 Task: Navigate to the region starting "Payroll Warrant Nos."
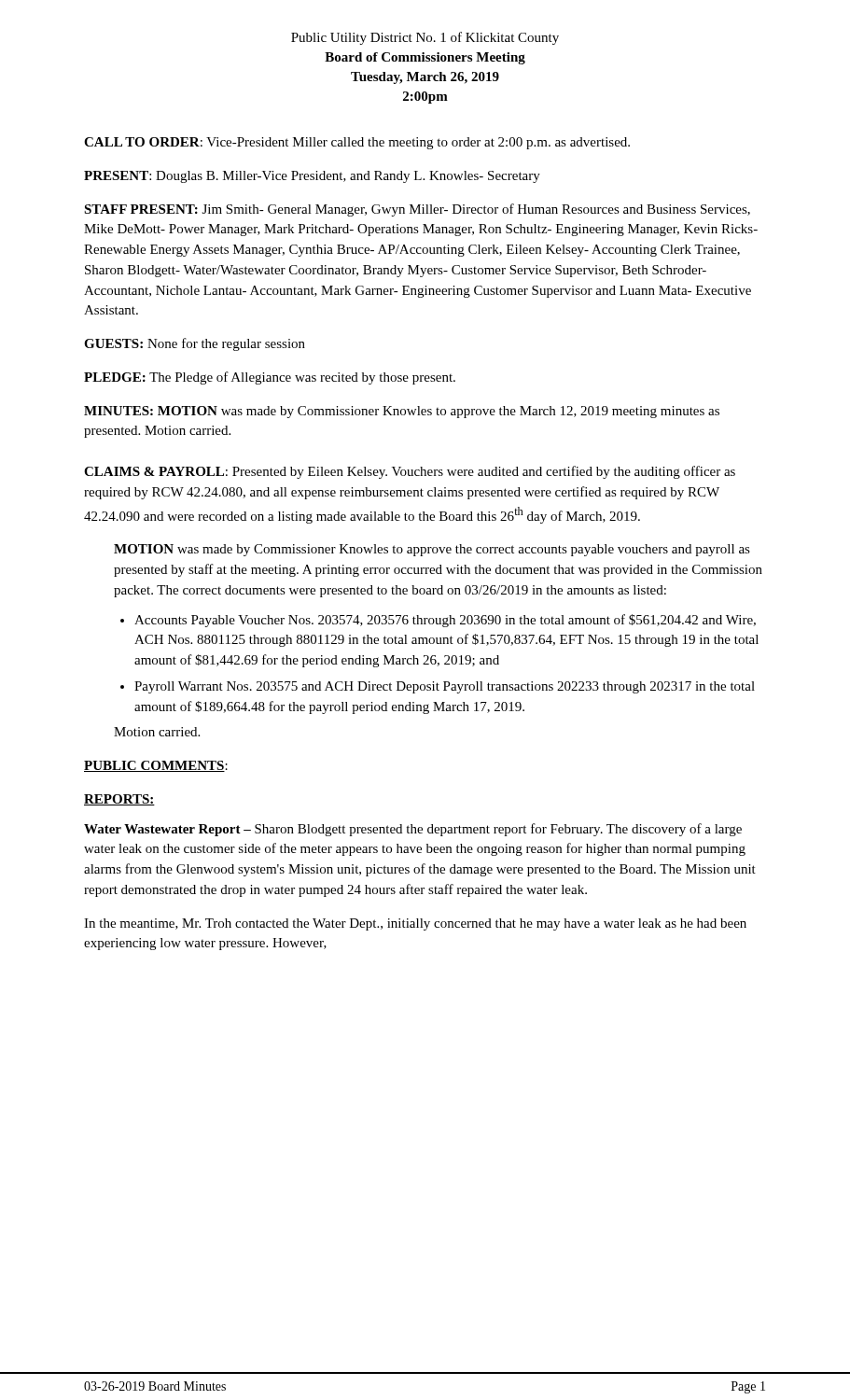[x=445, y=696]
